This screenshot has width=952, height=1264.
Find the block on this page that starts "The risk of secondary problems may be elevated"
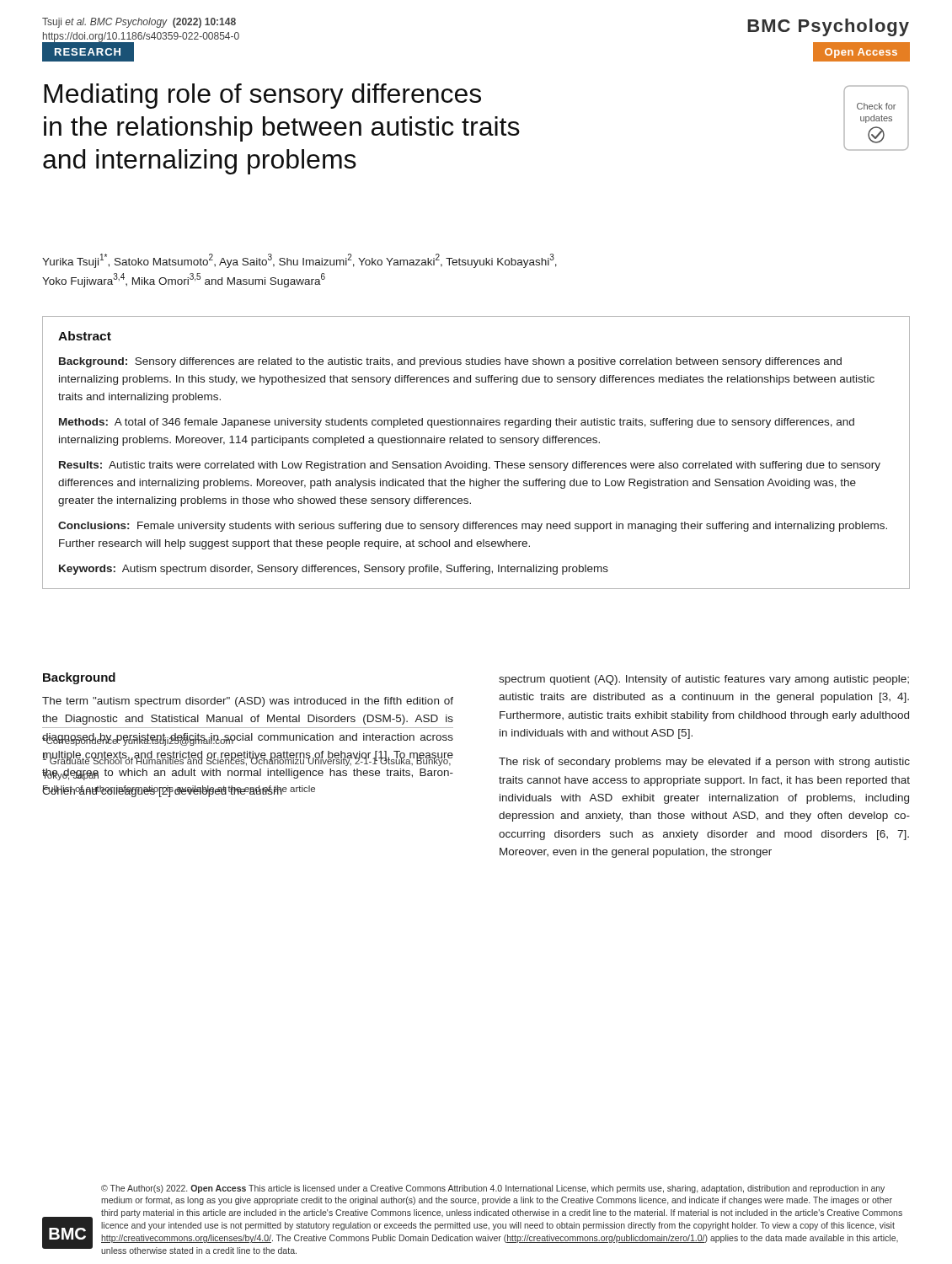pos(704,806)
